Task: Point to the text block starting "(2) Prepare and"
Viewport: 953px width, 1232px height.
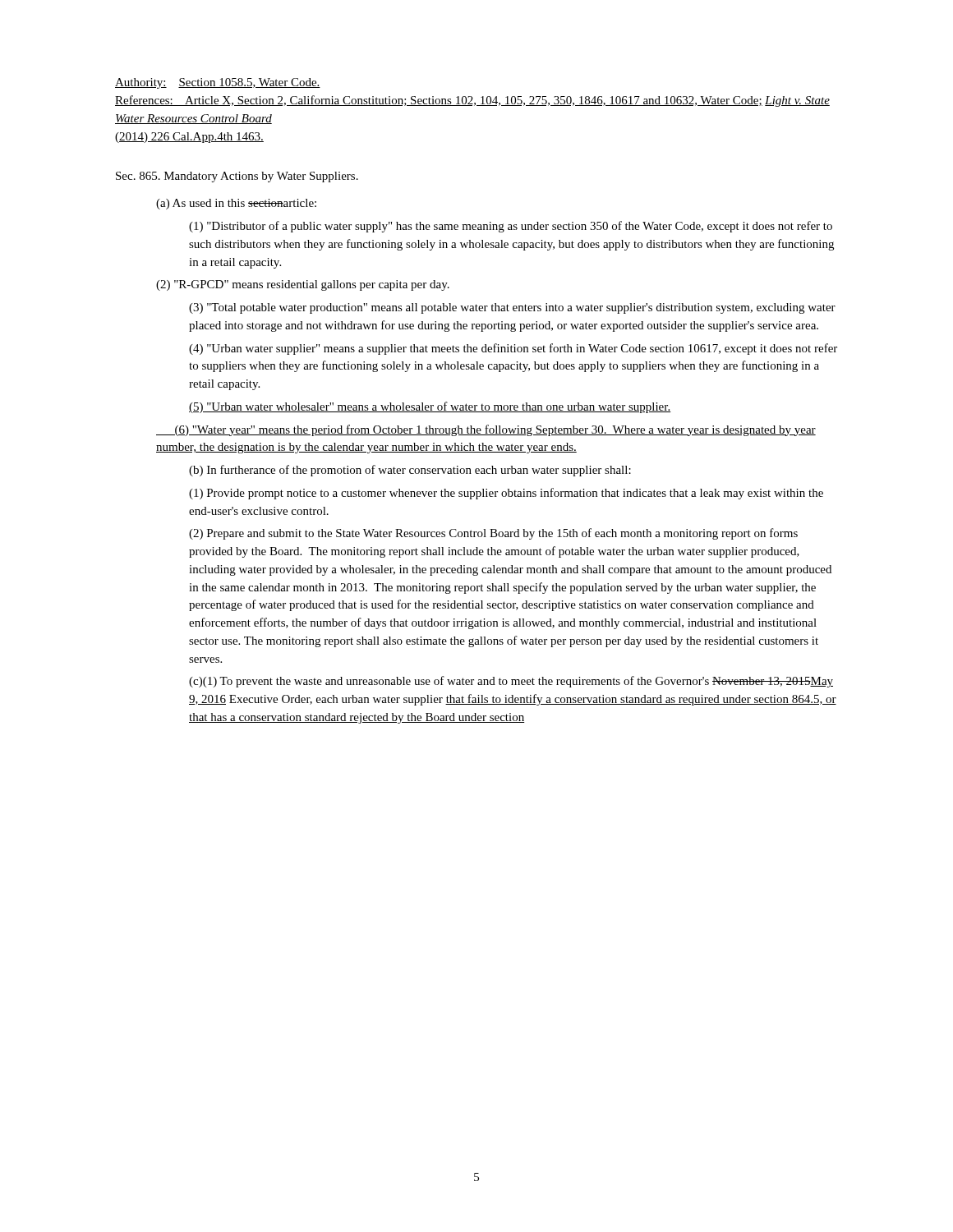Action: point(510,596)
